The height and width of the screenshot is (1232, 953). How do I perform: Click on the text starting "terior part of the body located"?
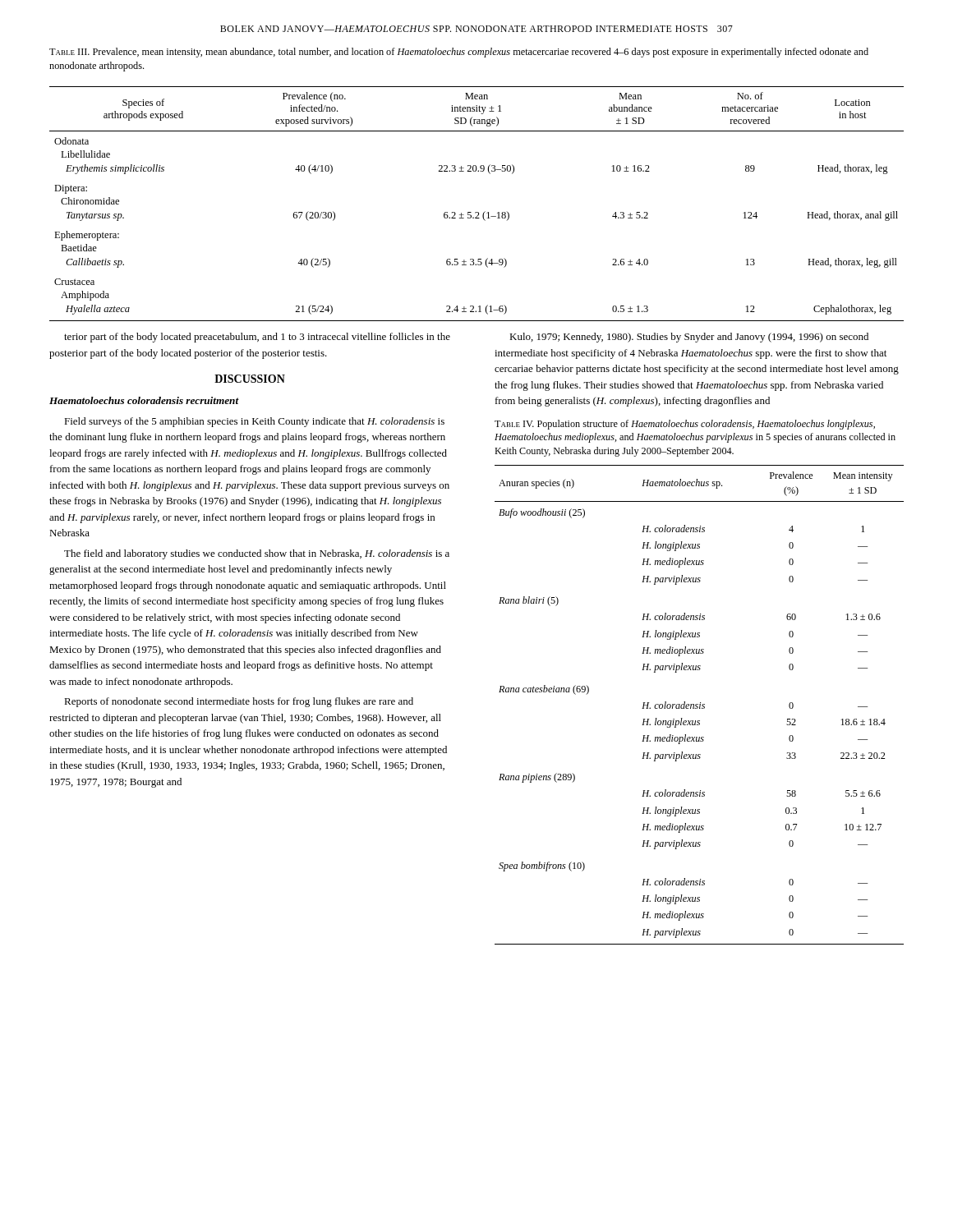pyautogui.click(x=250, y=344)
